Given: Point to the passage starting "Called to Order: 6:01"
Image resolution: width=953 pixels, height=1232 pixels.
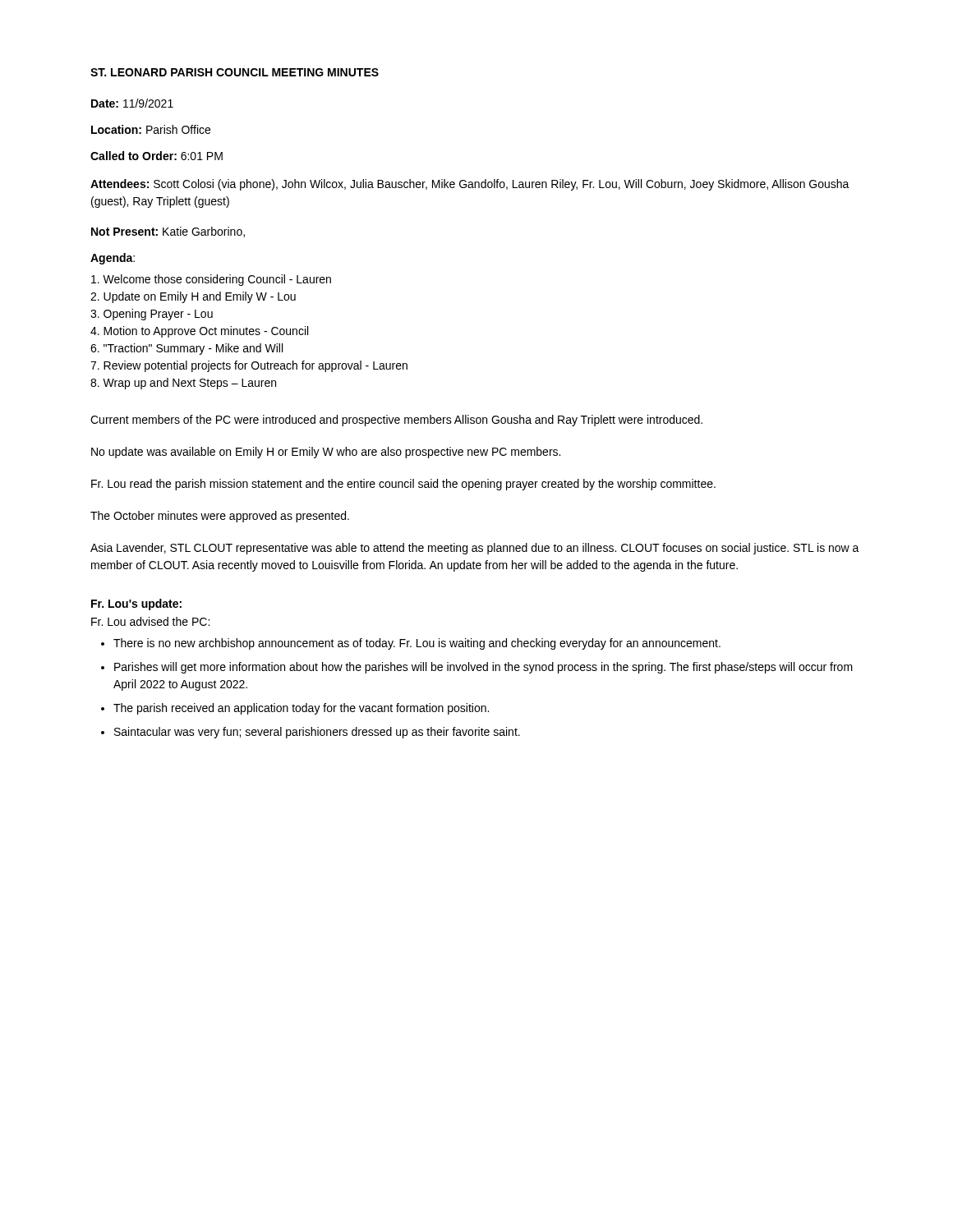Looking at the screenshot, I should pos(157,156).
